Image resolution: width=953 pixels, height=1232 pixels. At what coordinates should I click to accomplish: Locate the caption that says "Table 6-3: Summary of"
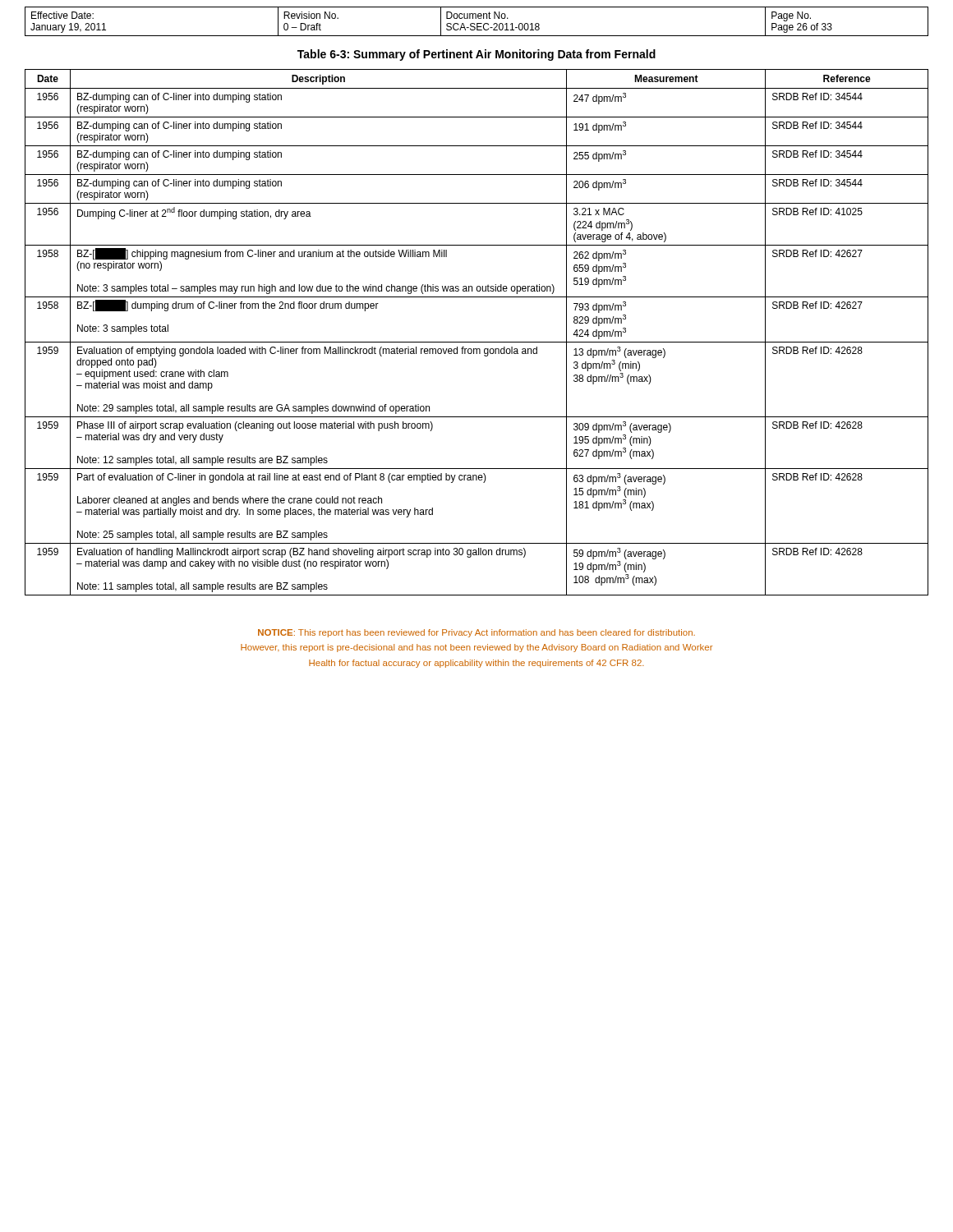476,54
